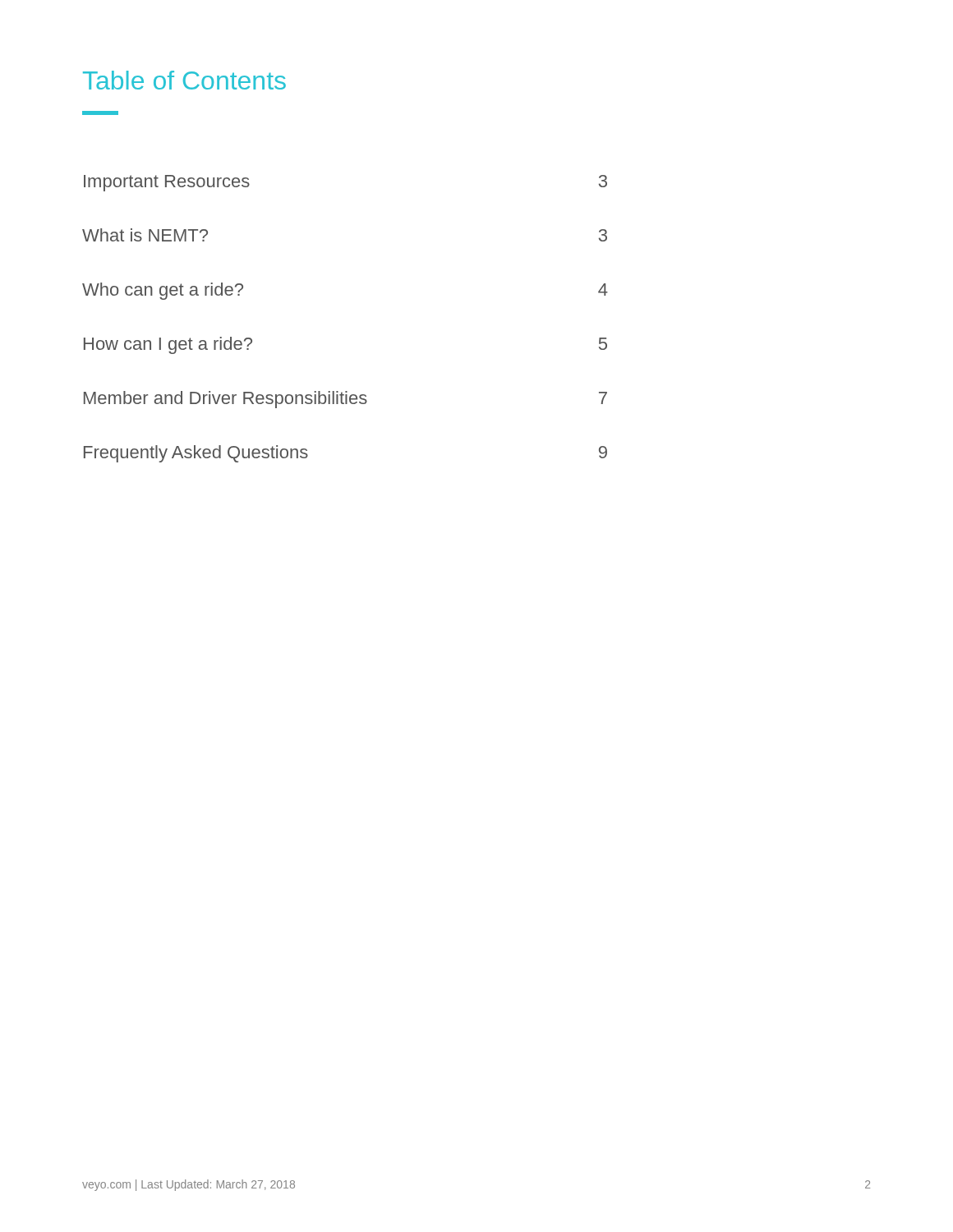Select the block starting "Important Resources 3"
Screen dimensions: 1232x953
click(x=171, y=183)
